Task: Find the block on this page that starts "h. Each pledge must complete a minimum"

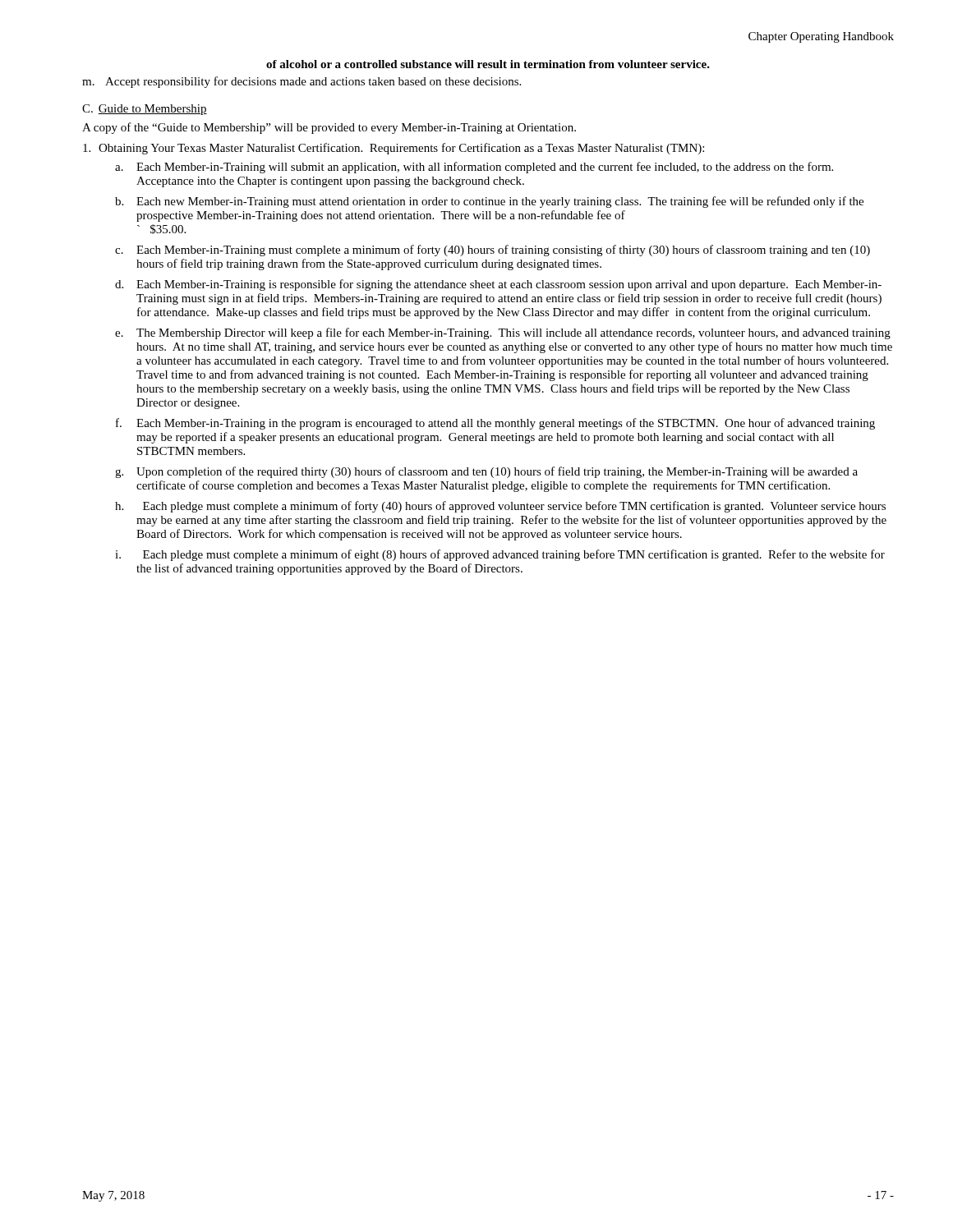Action: click(504, 520)
